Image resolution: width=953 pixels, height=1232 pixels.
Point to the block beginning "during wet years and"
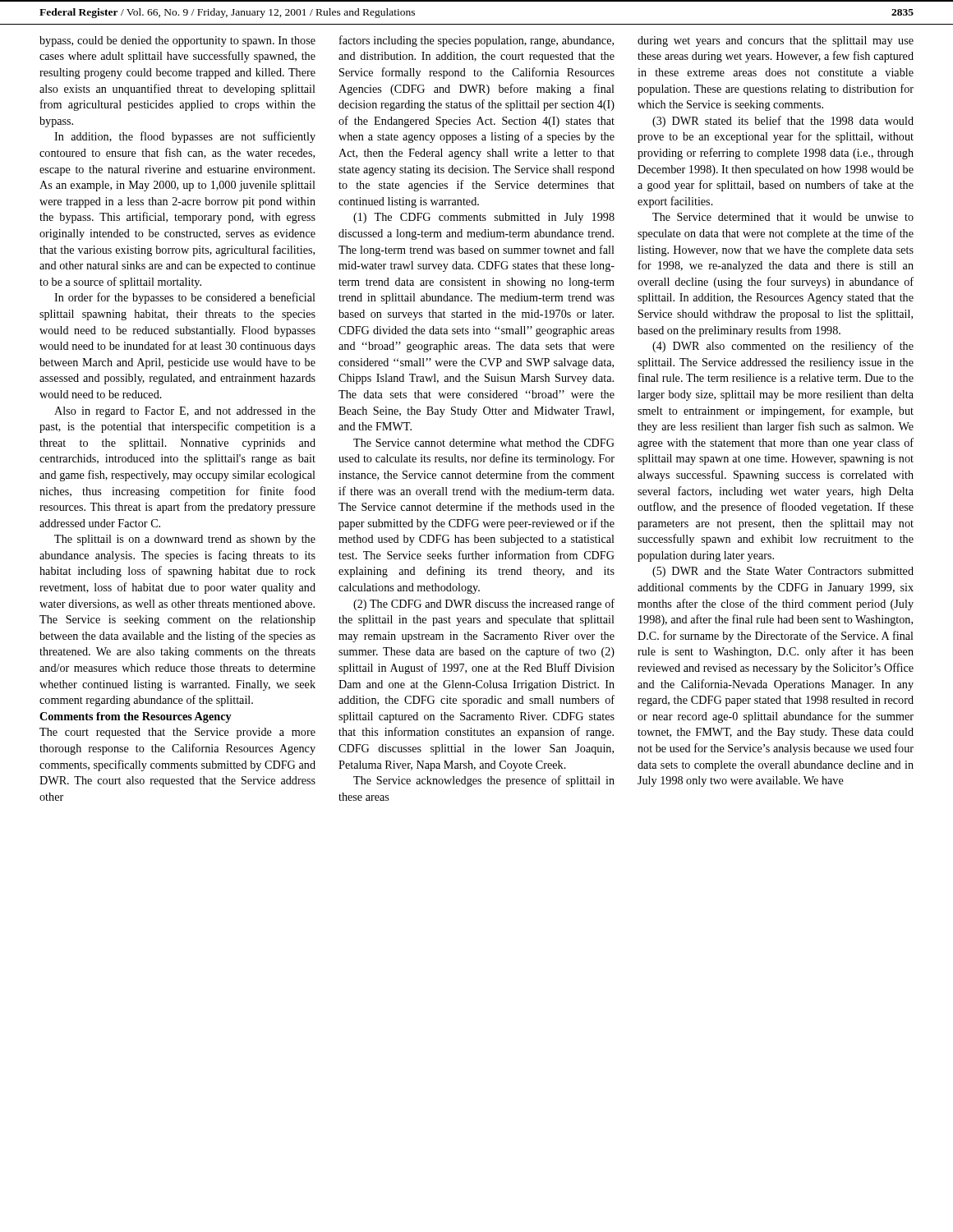[776, 411]
